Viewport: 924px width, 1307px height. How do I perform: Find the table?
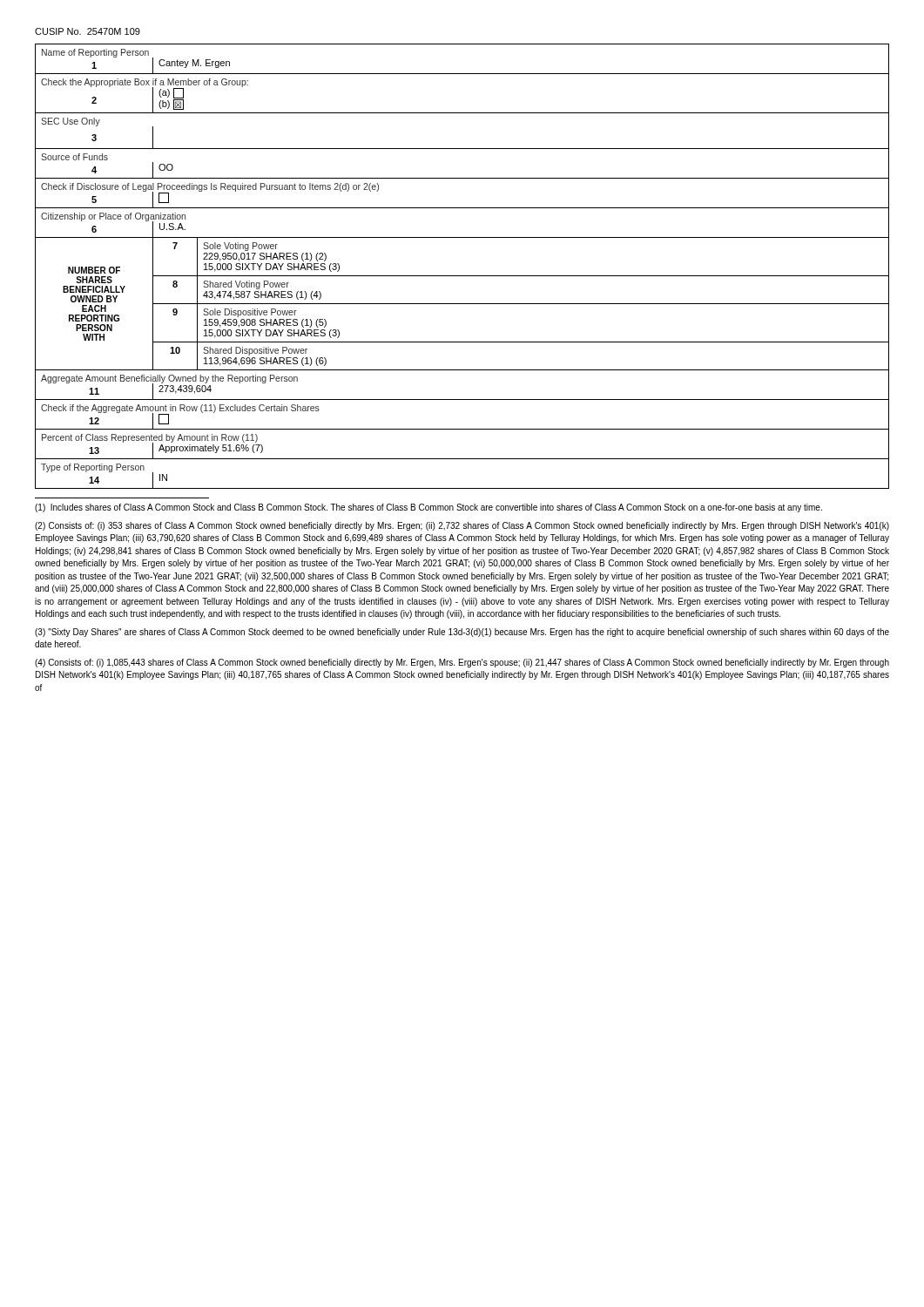(462, 266)
